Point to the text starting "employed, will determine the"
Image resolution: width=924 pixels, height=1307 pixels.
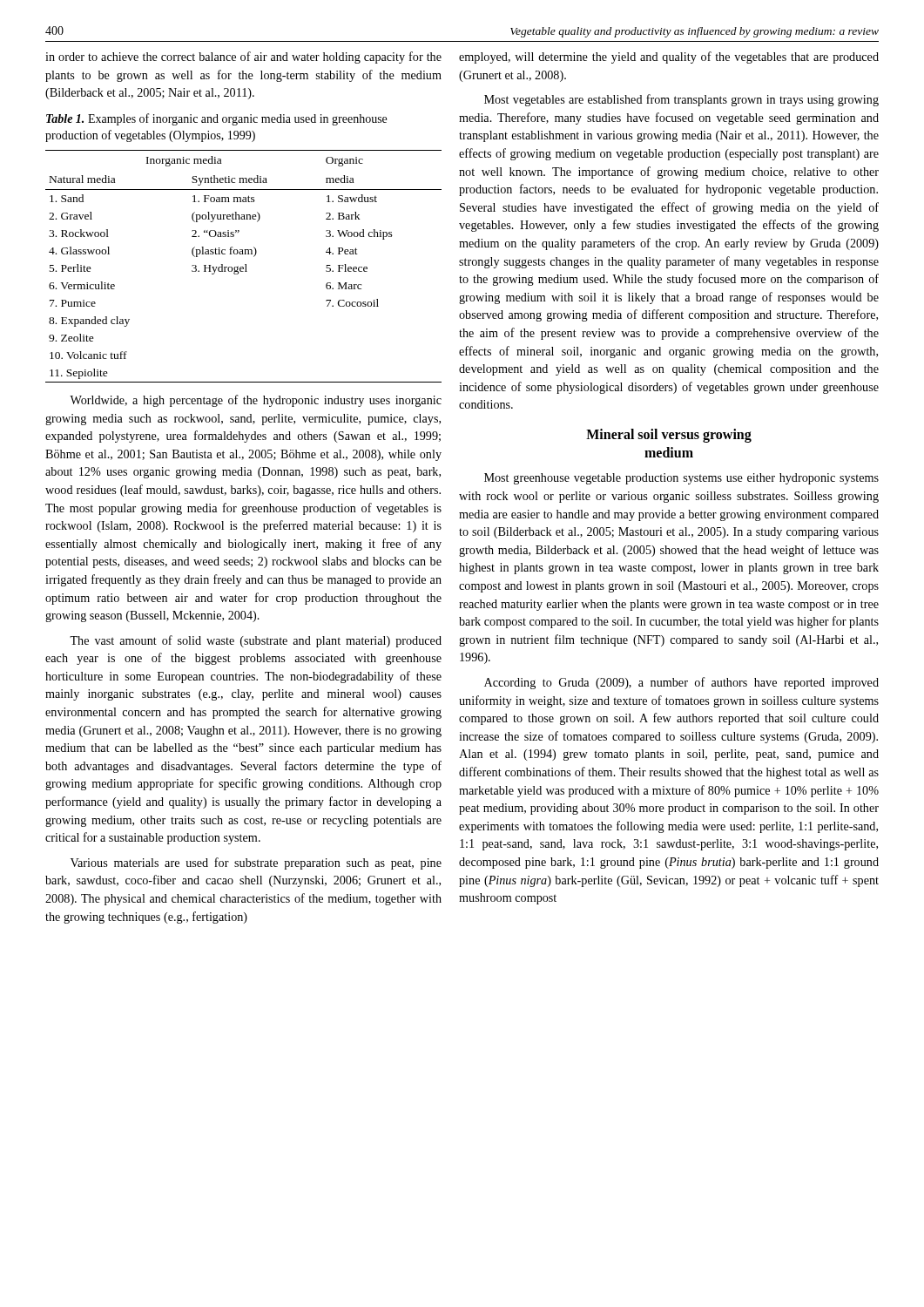(669, 231)
